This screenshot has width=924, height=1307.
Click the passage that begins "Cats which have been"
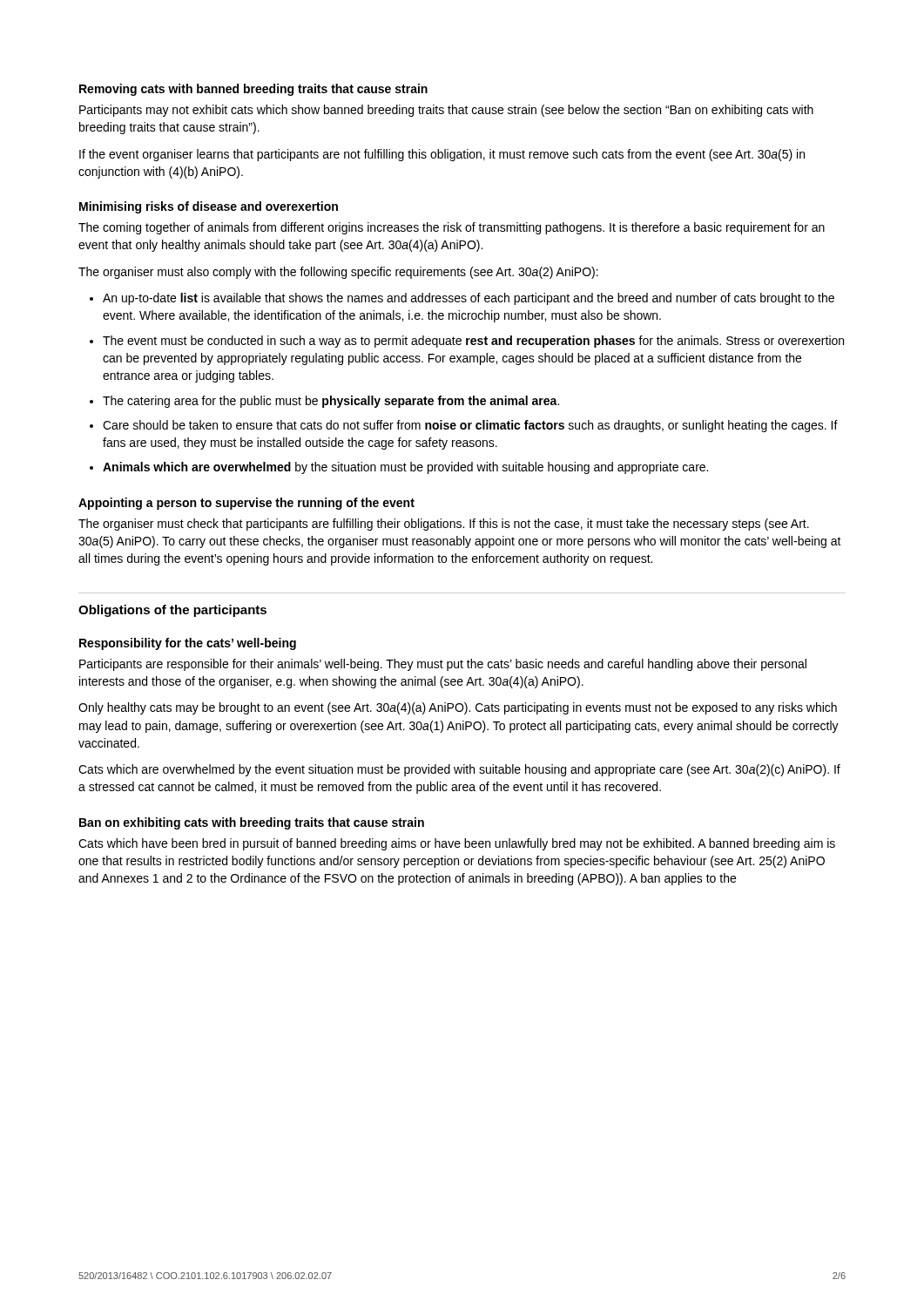457,861
